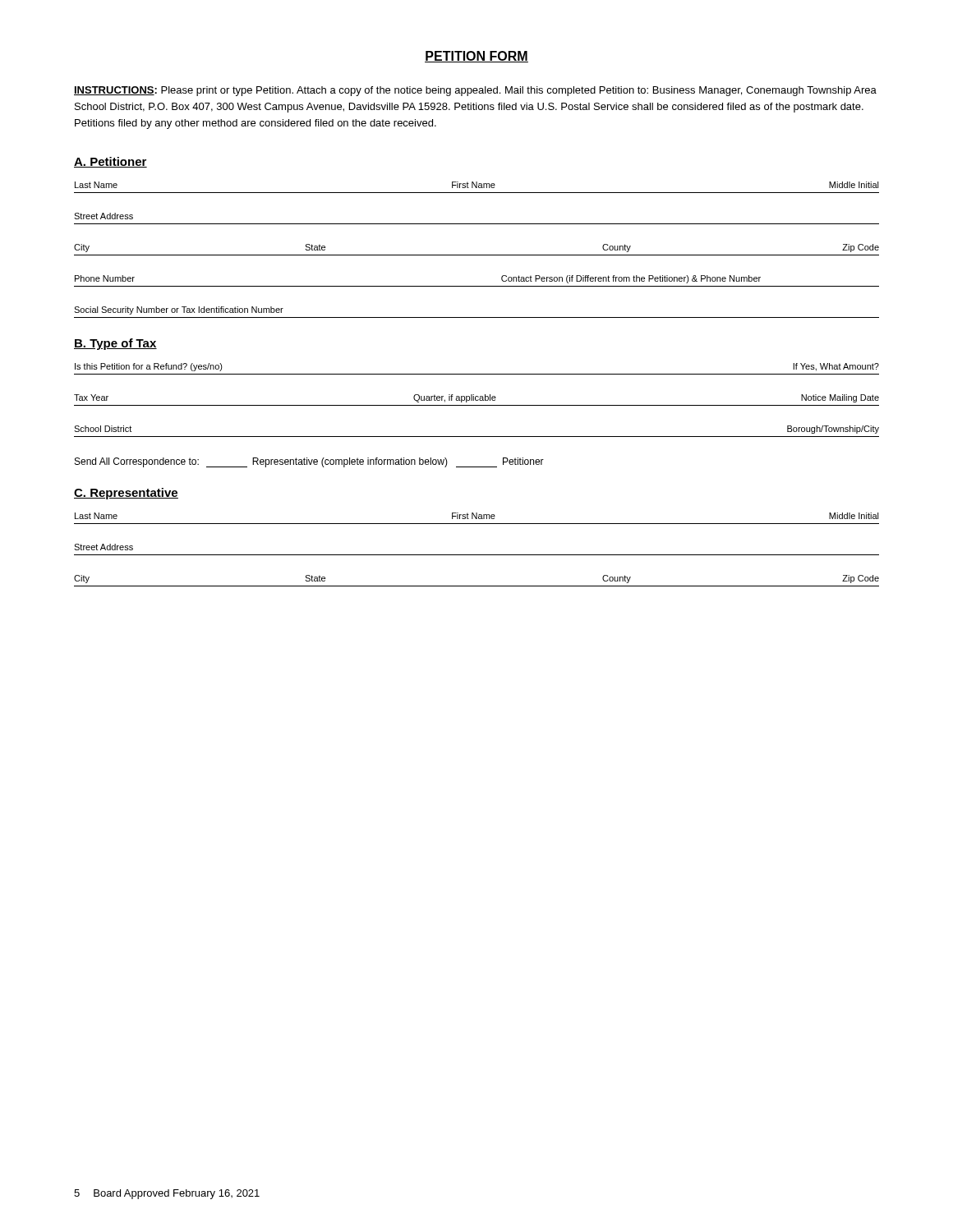Where does it say "School District Borough/Township/City"?
953x1232 pixels.
tap(476, 429)
